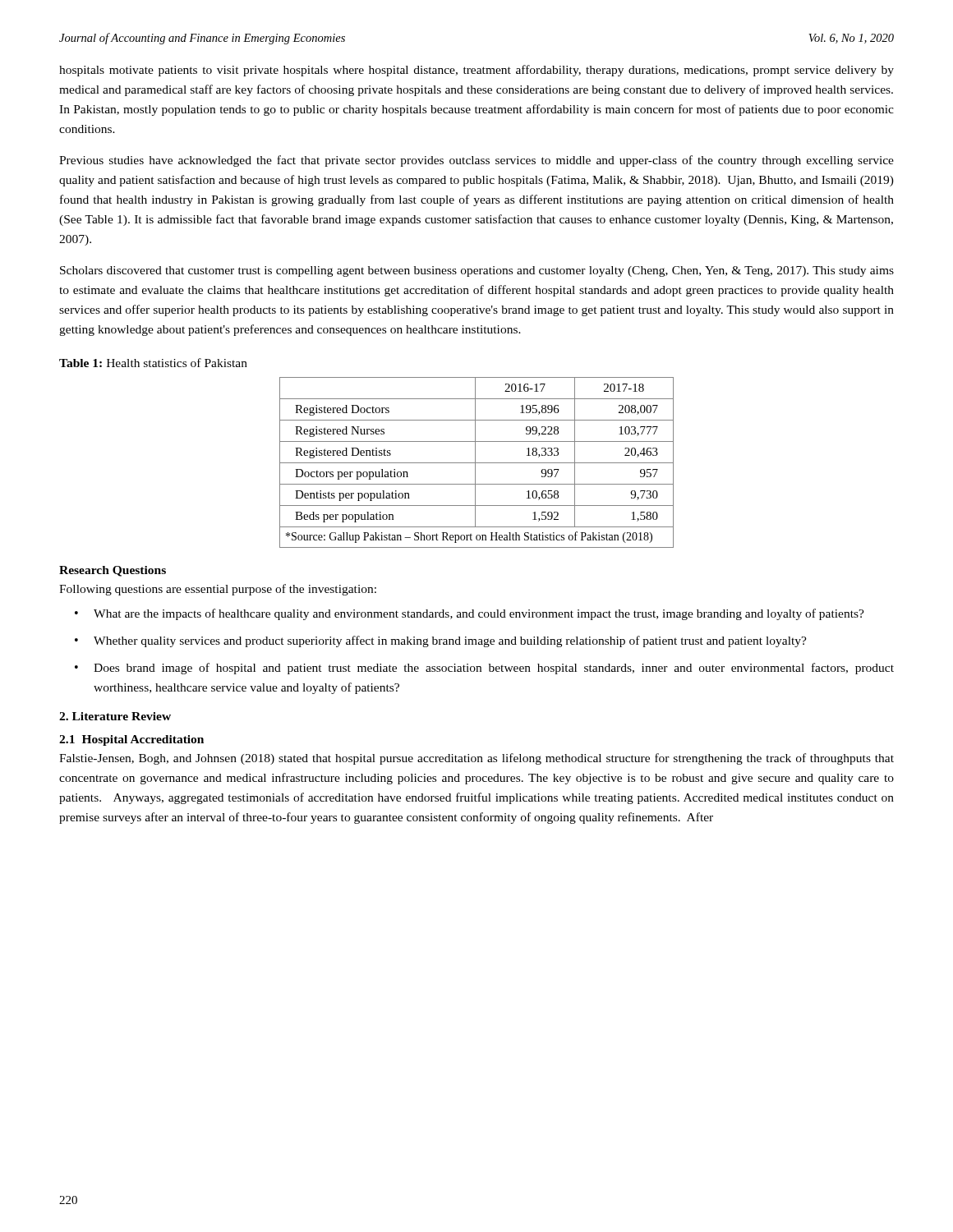This screenshot has height=1232, width=953.
Task: Click on the caption that reads "Table 1: Health"
Action: (153, 363)
